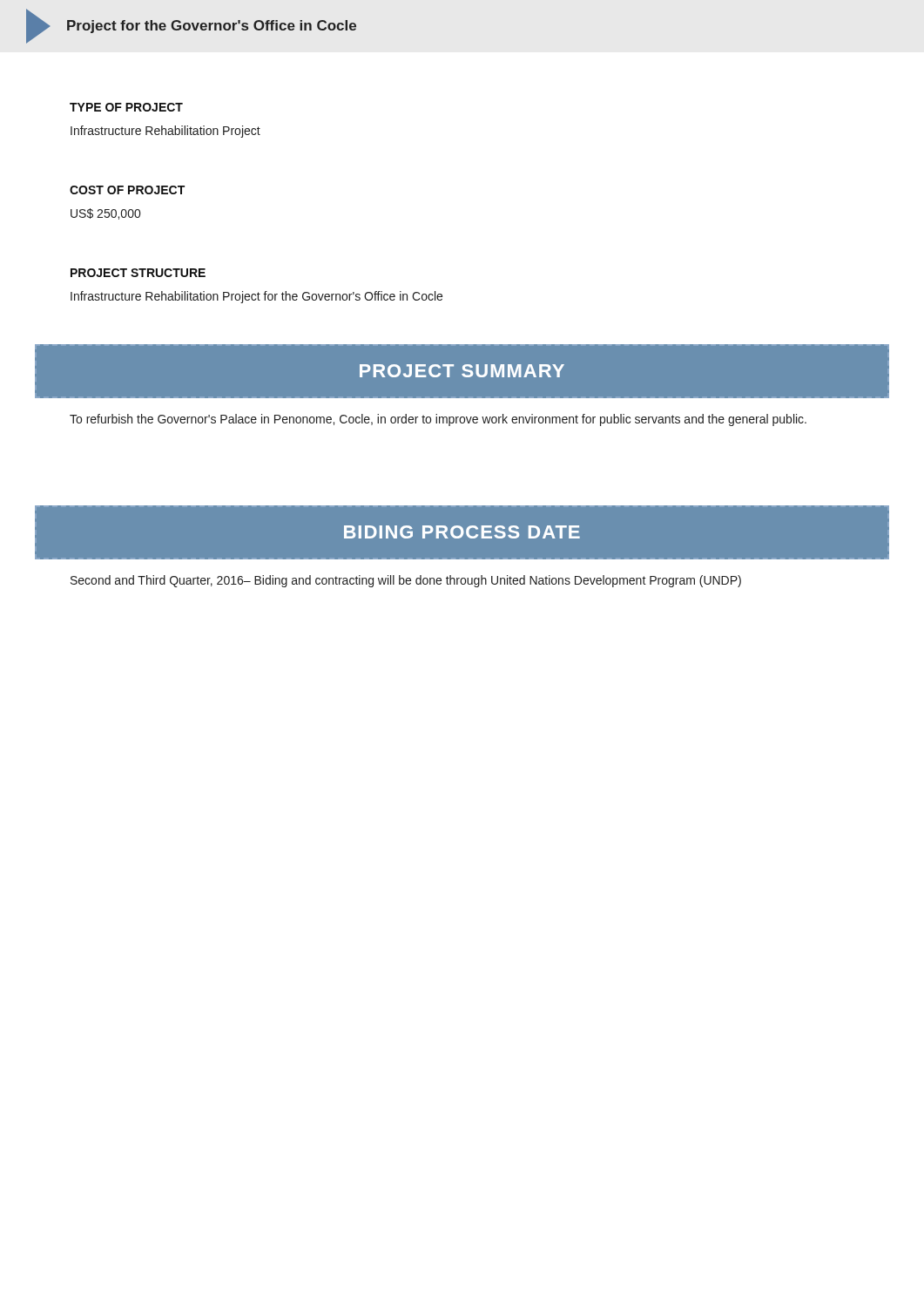Select the block starting "Infrastructure Rehabilitation Project for the Governor's Office in"
This screenshot has width=924, height=1307.
[x=256, y=296]
